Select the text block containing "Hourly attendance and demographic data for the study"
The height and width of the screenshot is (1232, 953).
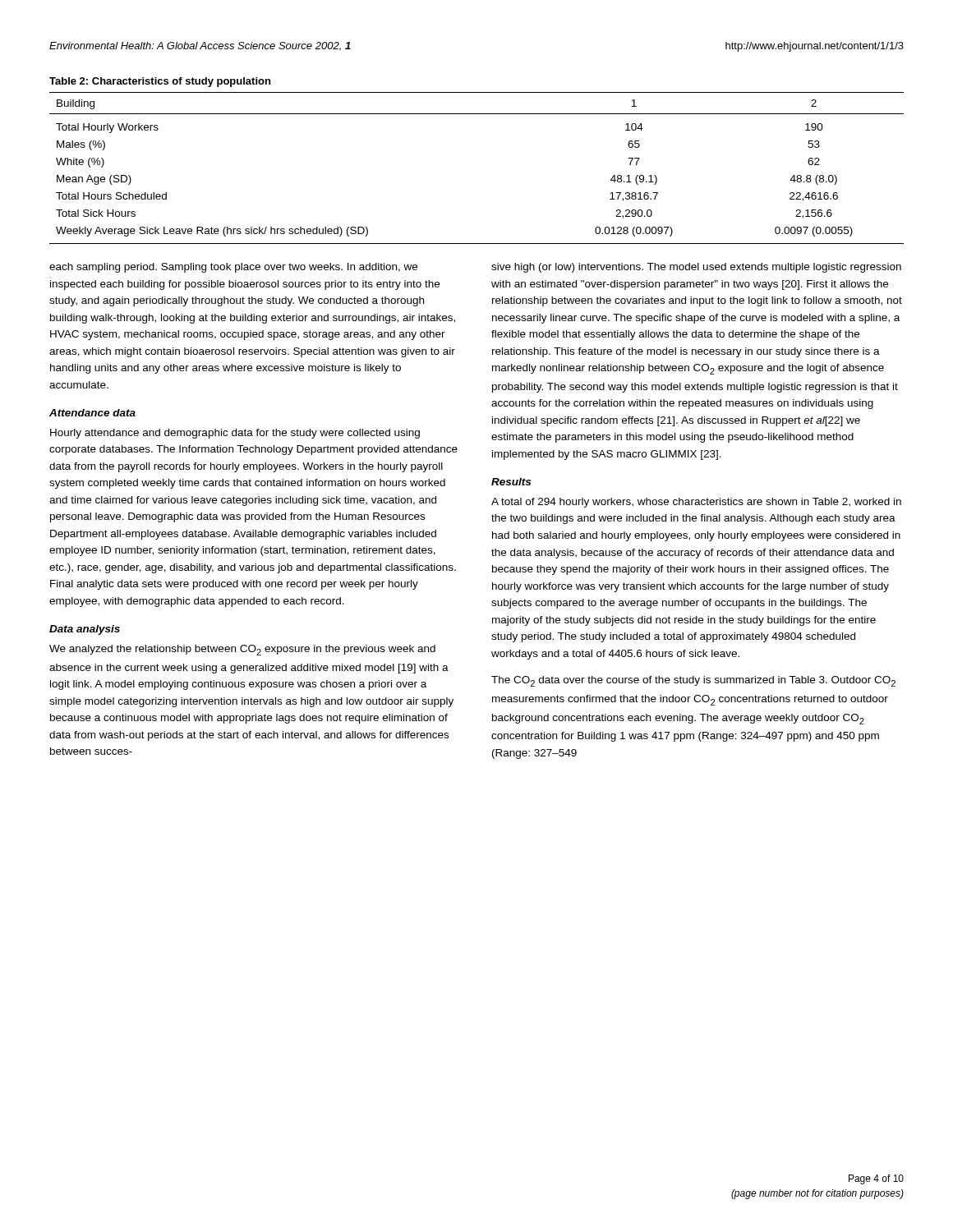click(253, 516)
